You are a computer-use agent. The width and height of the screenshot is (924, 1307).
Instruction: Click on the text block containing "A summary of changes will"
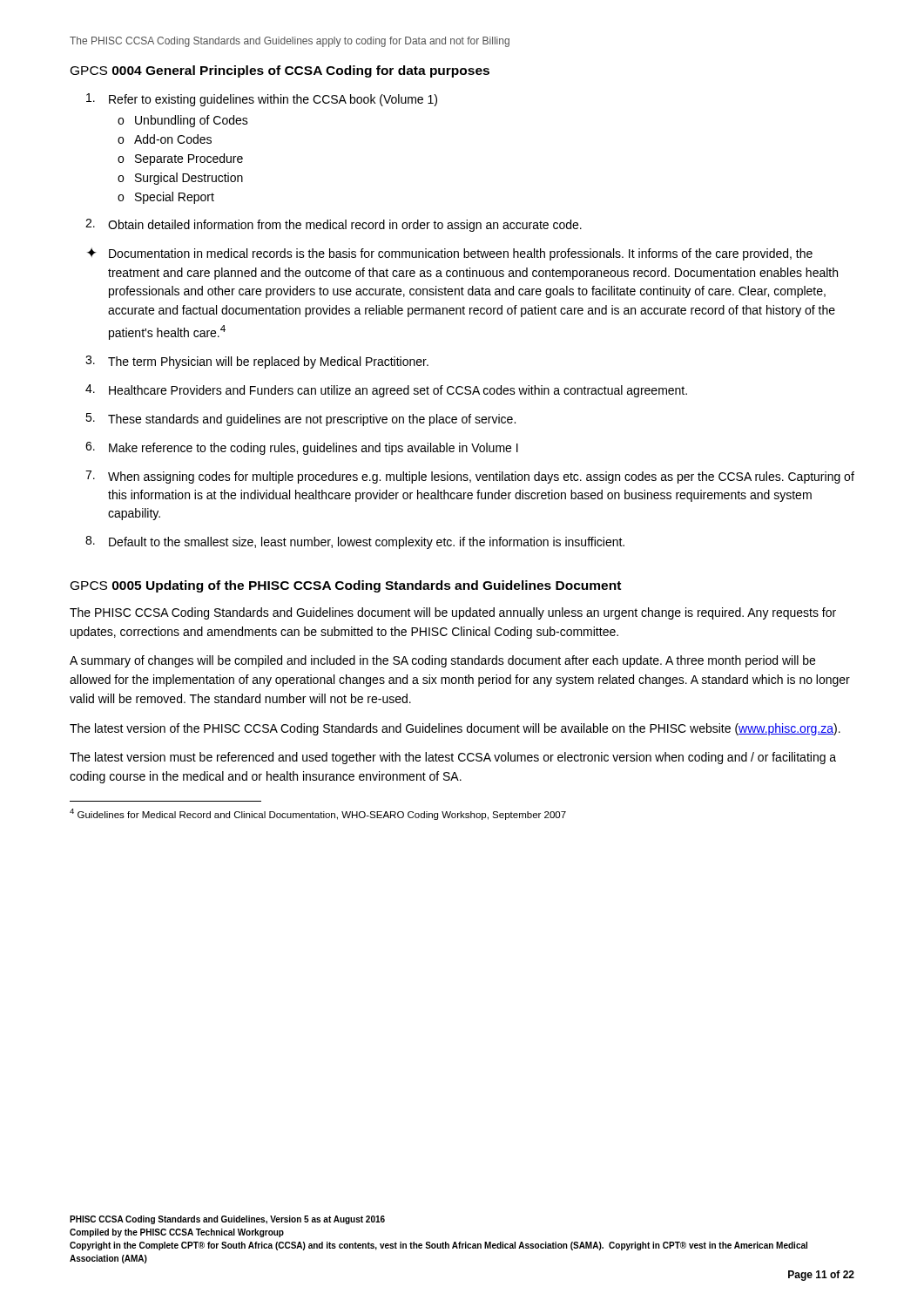pyautogui.click(x=460, y=680)
